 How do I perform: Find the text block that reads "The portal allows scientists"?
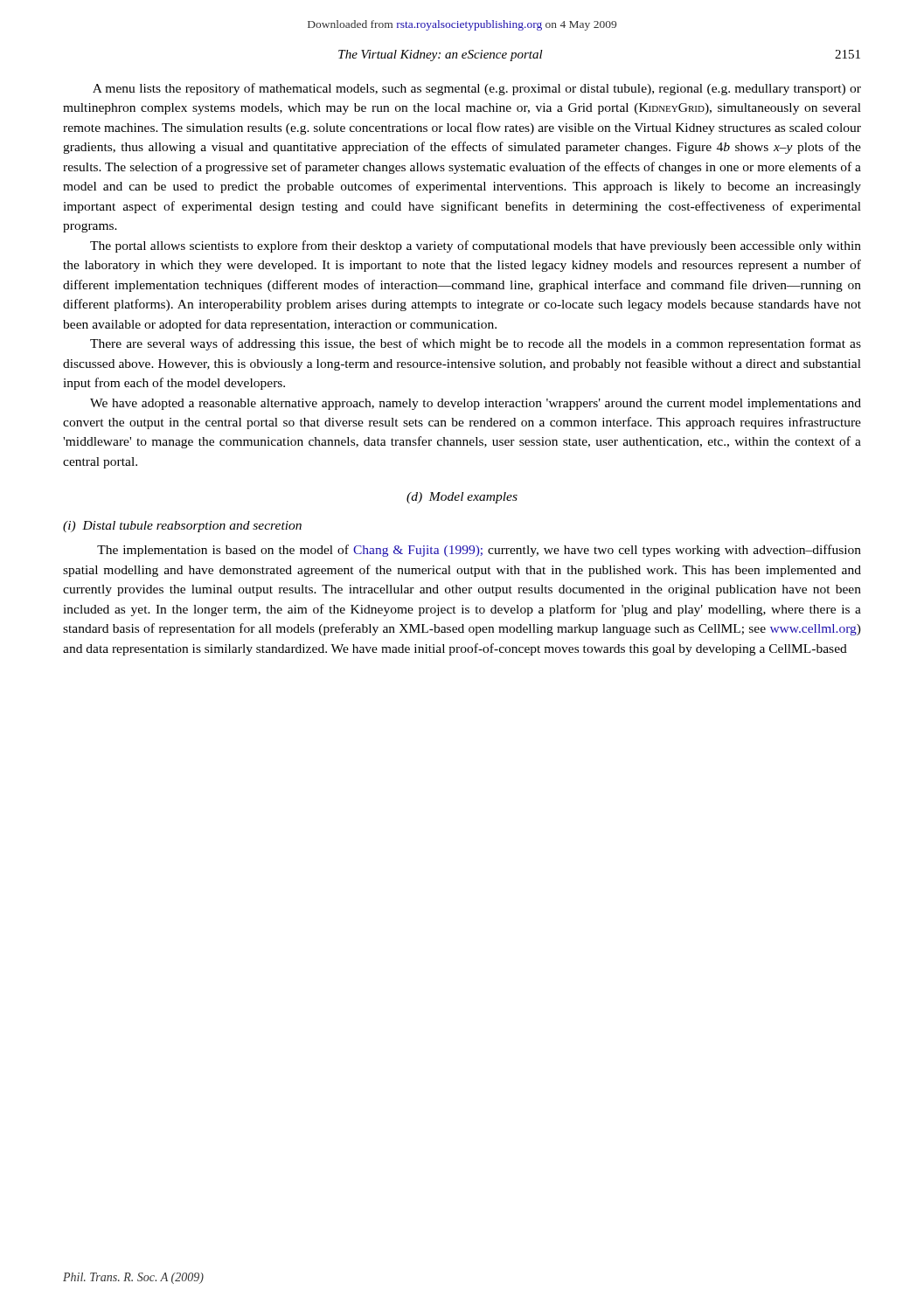[x=462, y=285]
